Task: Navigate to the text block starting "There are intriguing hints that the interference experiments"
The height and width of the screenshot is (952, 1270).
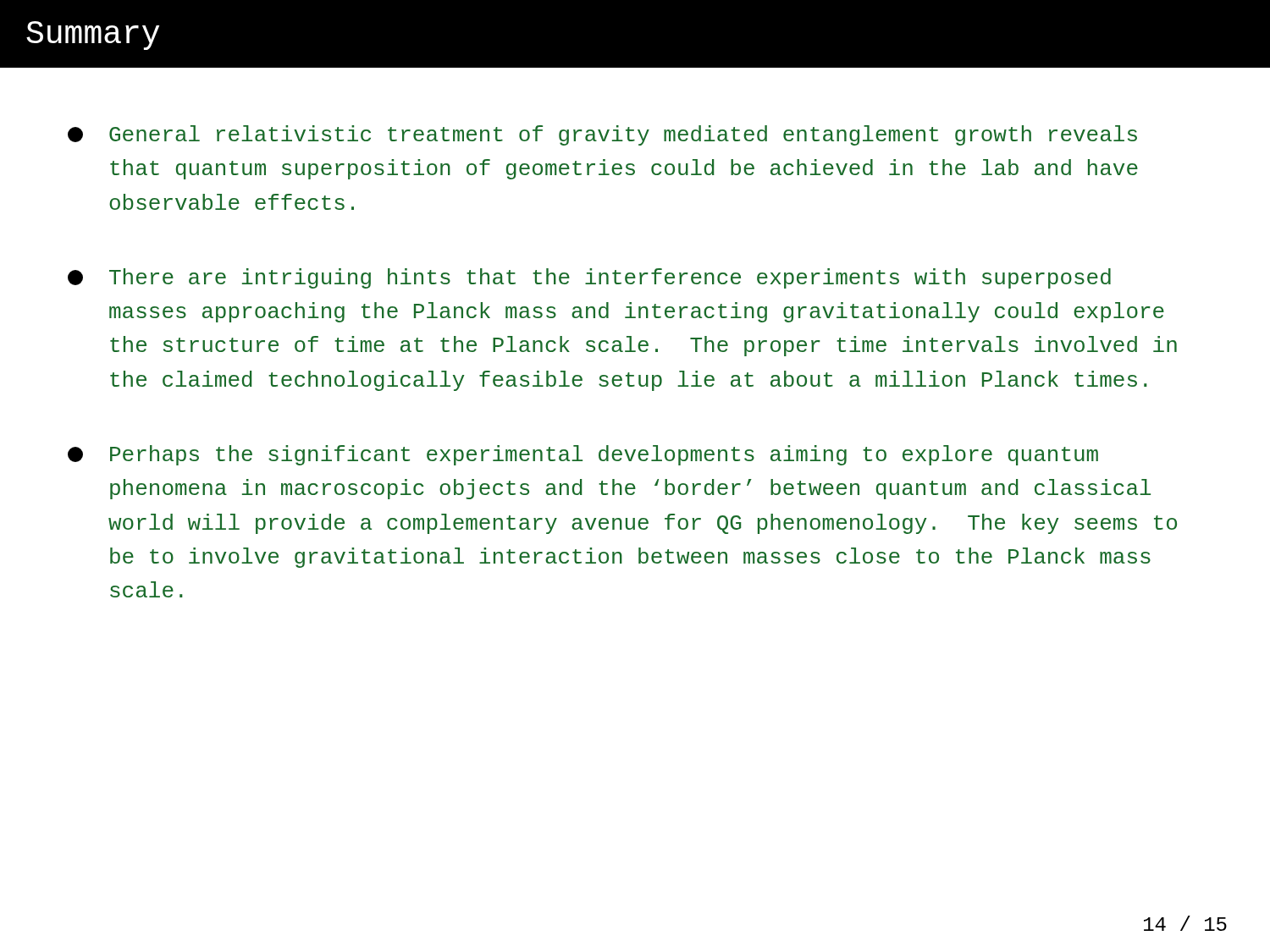Action: point(635,330)
